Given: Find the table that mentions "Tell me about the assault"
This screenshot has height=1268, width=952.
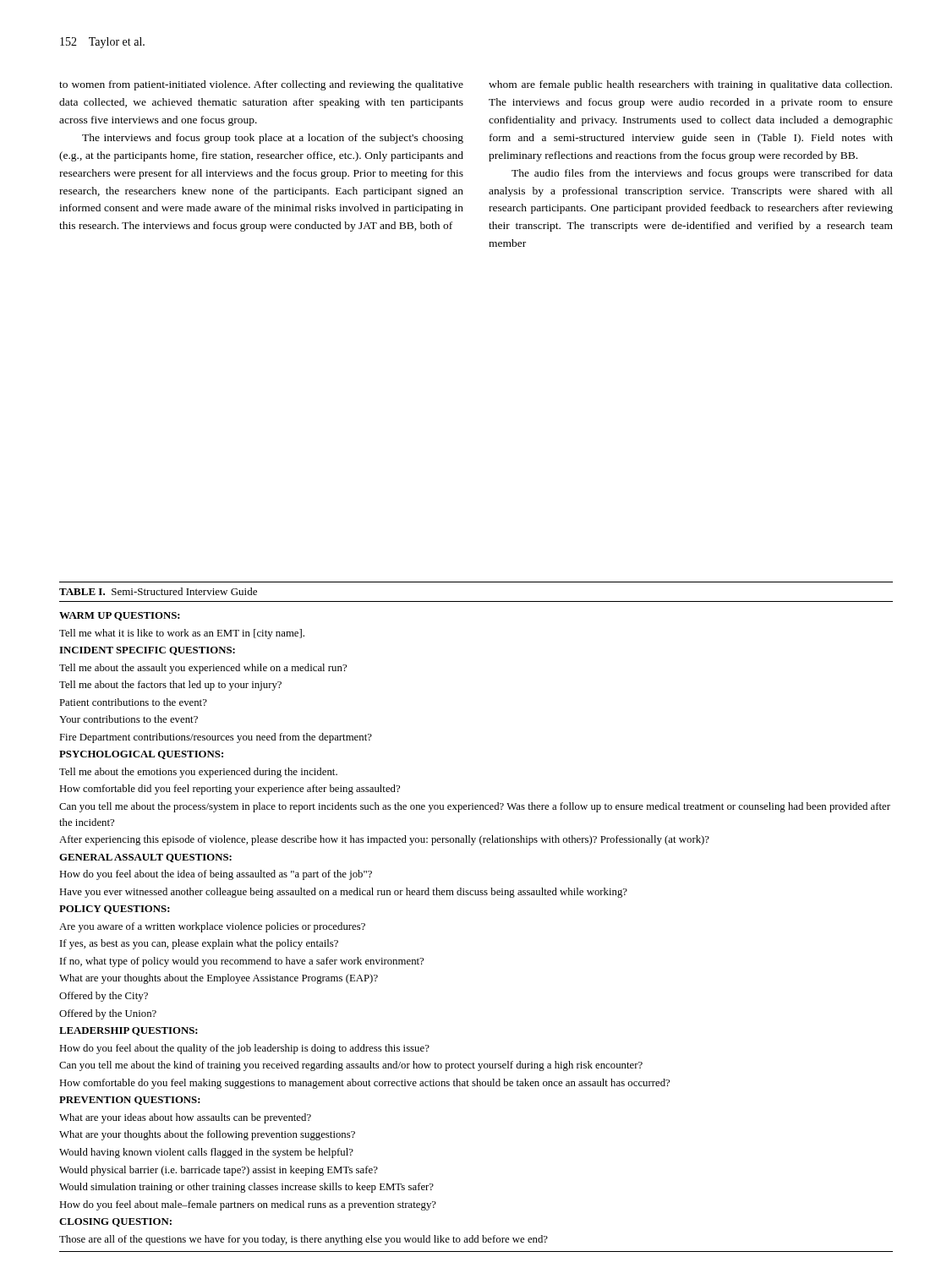Looking at the screenshot, I should coord(476,930).
